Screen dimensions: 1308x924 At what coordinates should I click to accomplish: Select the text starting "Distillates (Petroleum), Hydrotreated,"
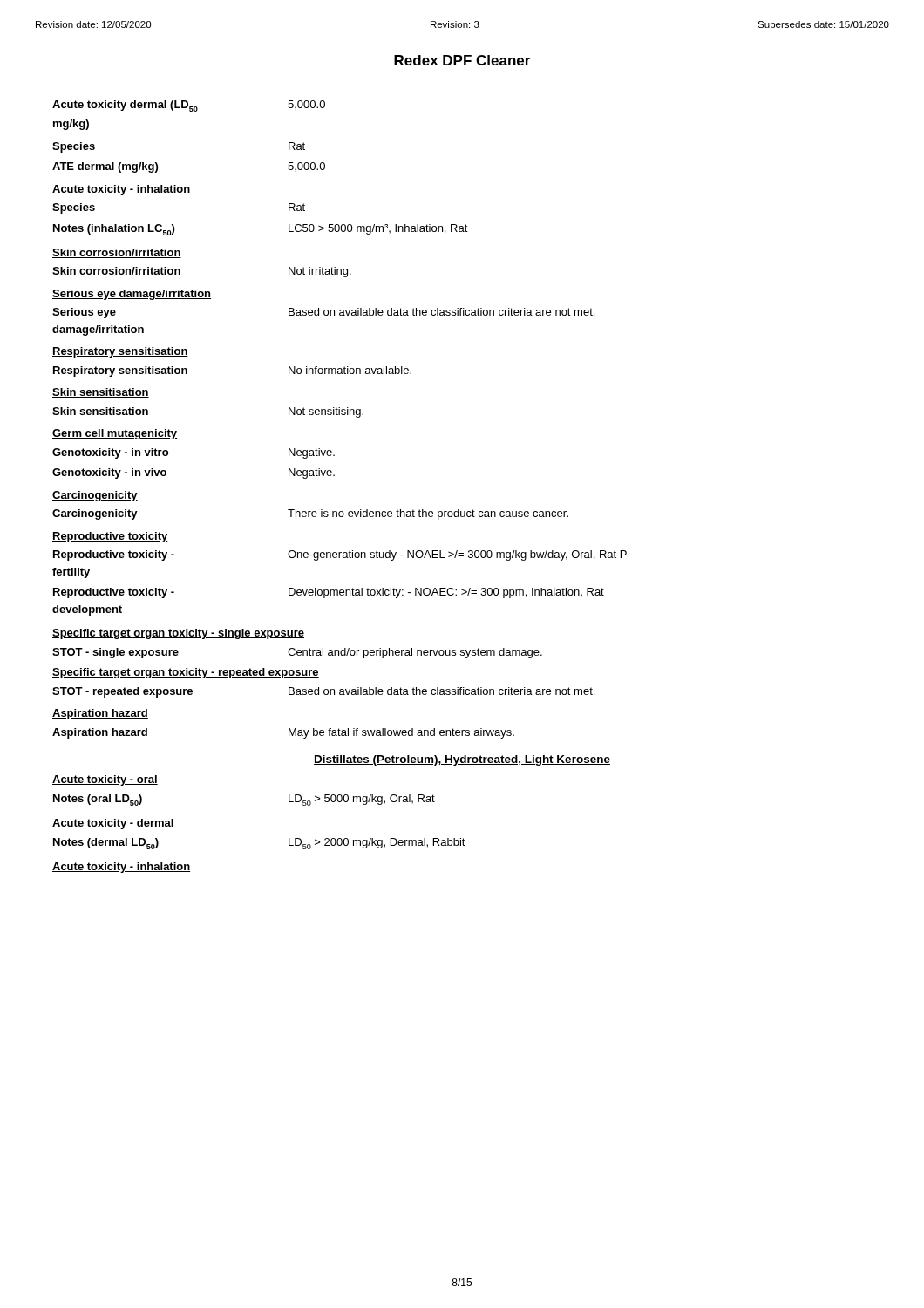click(462, 759)
